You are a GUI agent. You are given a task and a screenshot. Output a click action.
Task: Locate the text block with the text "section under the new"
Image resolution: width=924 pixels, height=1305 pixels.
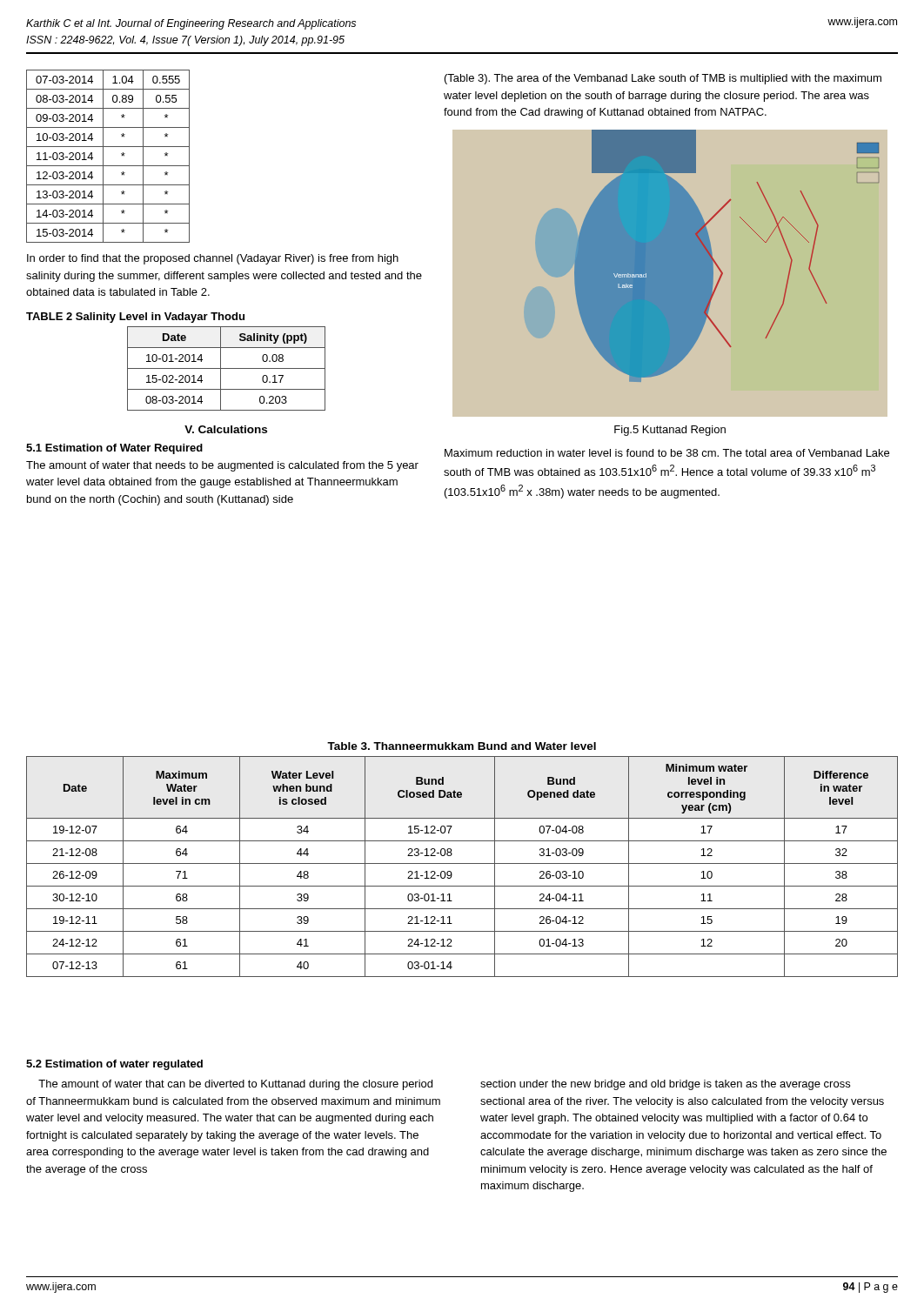(x=684, y=1134)
